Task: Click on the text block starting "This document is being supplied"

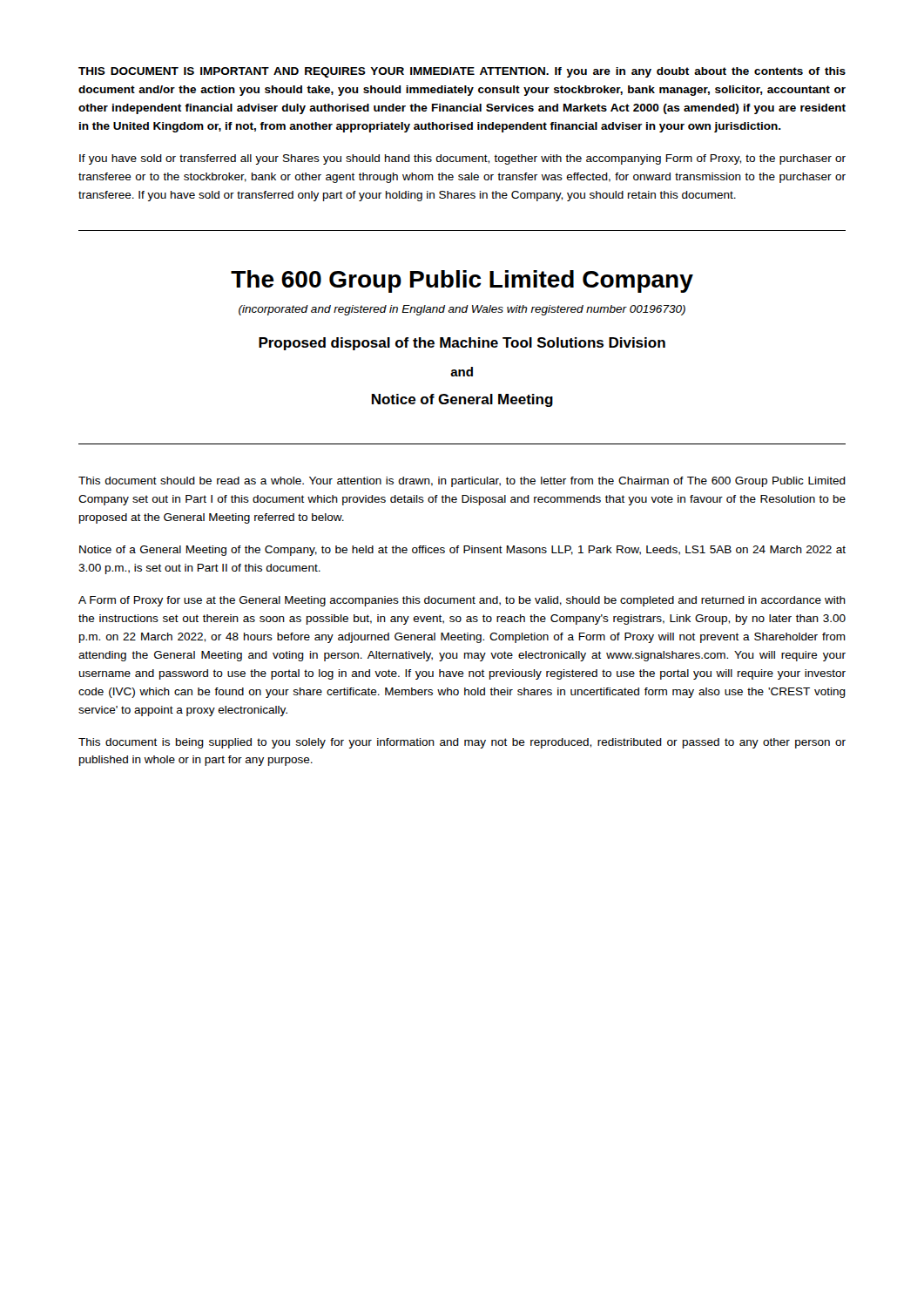Action: click(462, 751)
